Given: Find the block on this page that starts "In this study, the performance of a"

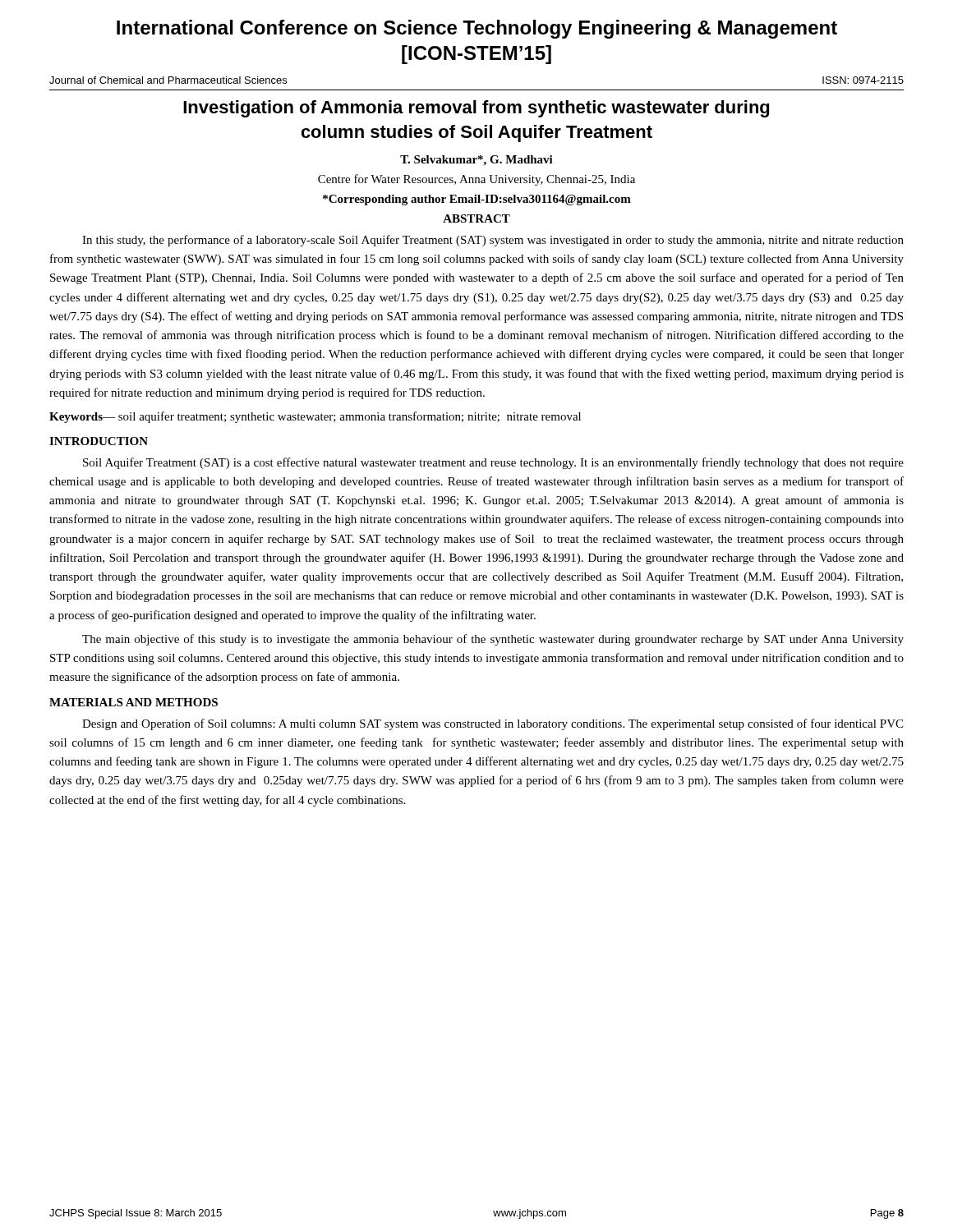Looking at the screenshot, I should click(476, 317).
